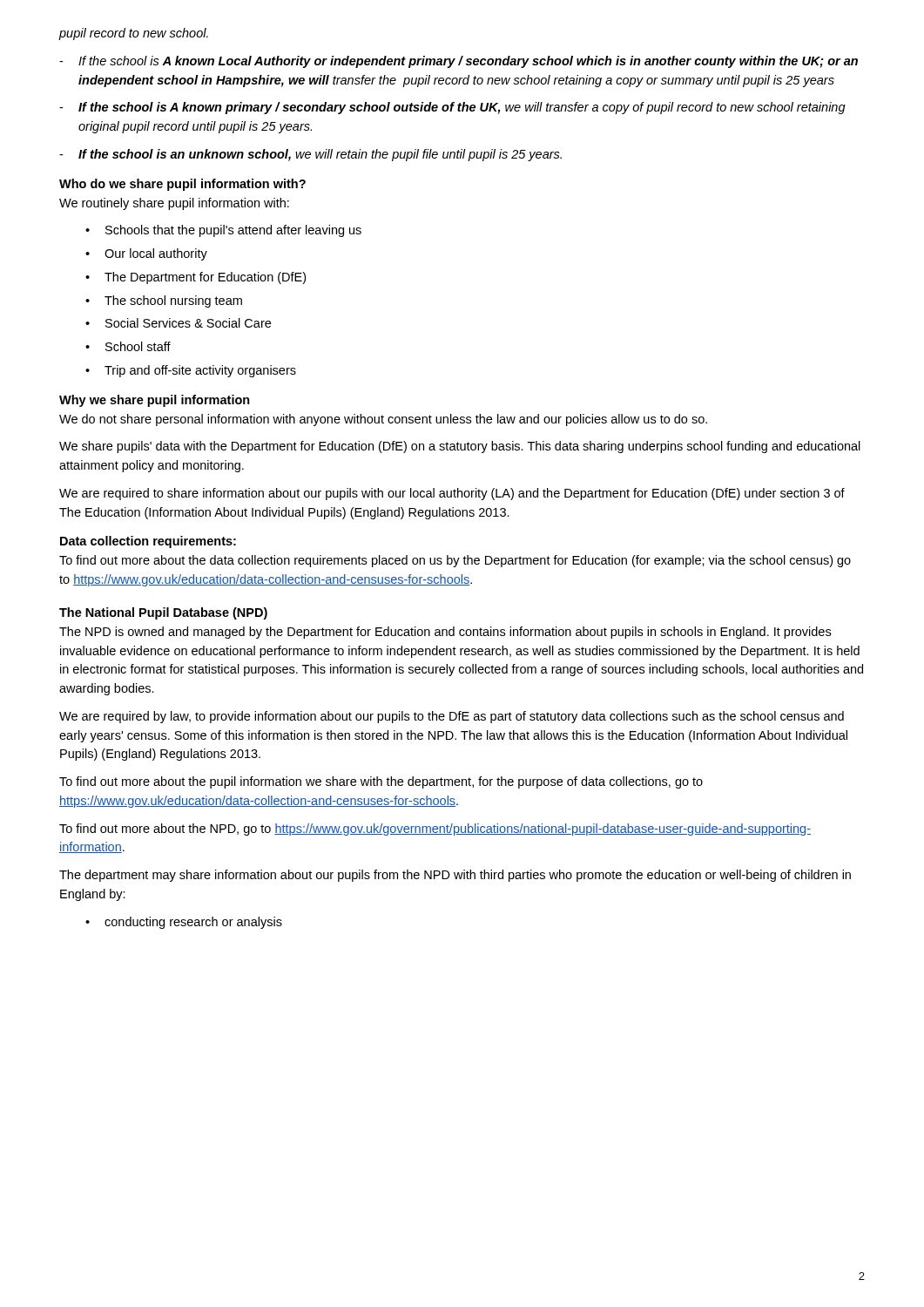The image size is (924, 1307).
Task: Select the text block starting "Social Services & Social Care"
Action: point(188,323)
